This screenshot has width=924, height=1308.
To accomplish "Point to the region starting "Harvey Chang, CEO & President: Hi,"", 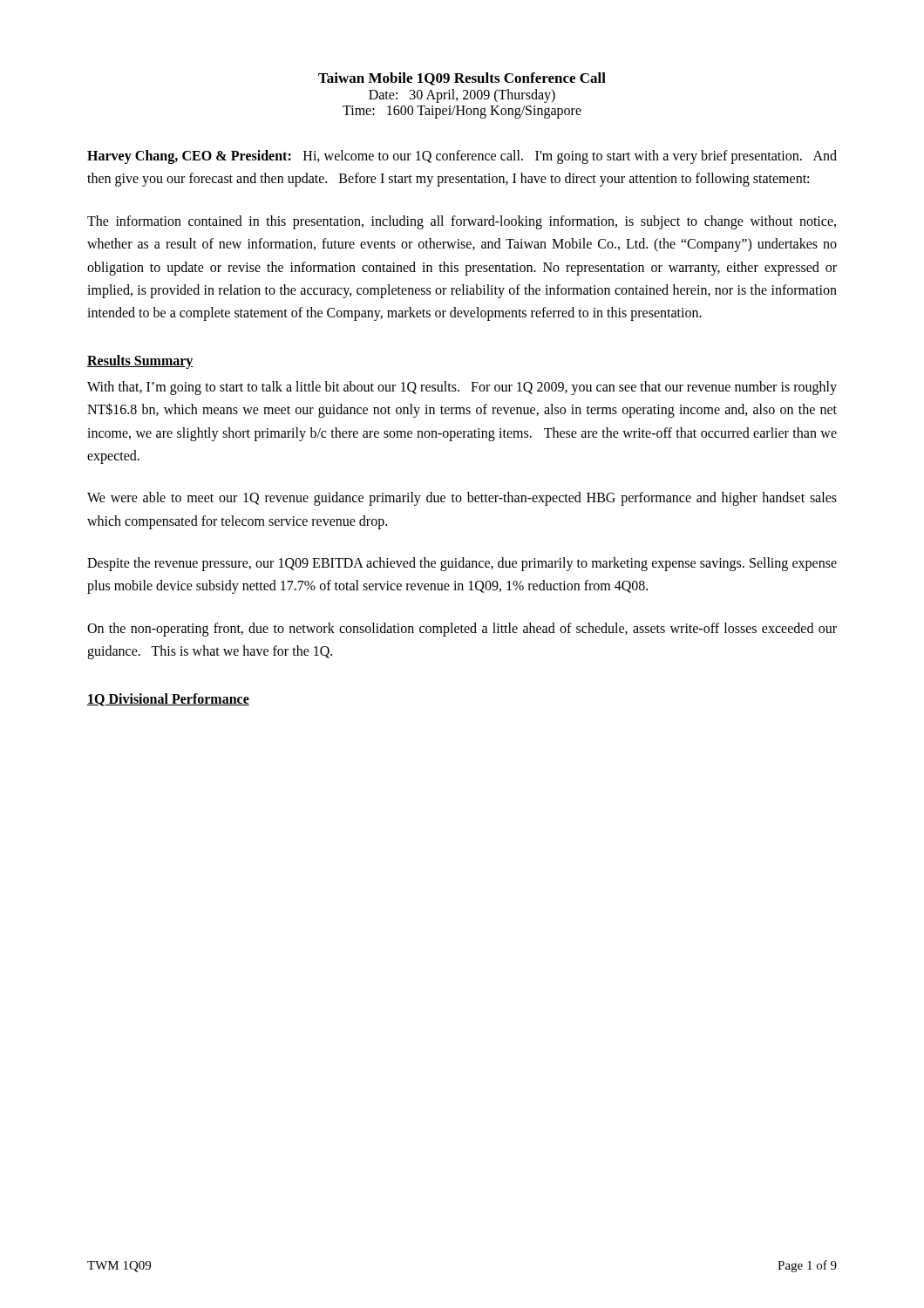I will pyautogui.click(x=462, y=167).
